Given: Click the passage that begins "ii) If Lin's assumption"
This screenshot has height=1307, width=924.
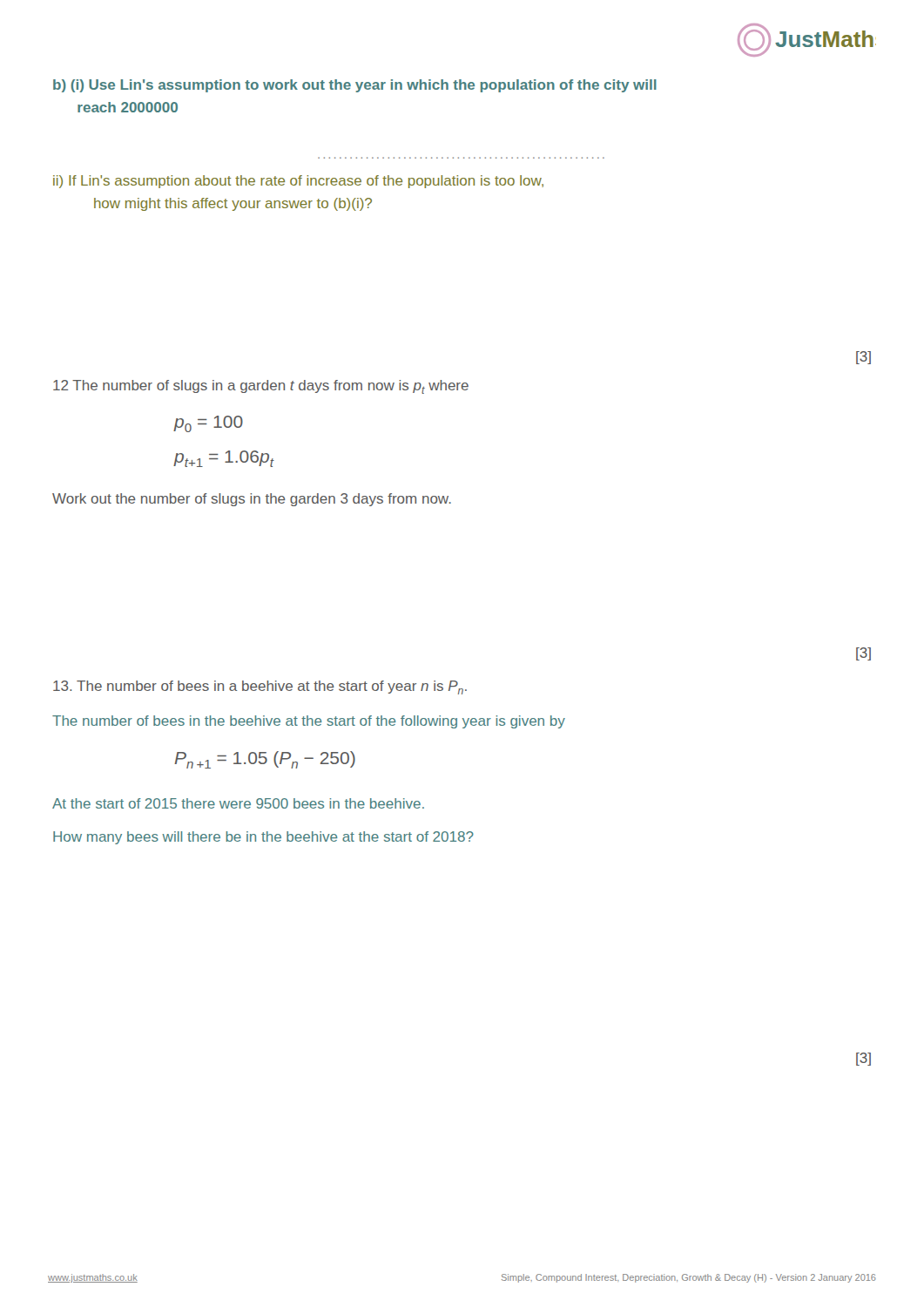Looking at the screenshot, I should pyautogui.click(x=299, y=193).
